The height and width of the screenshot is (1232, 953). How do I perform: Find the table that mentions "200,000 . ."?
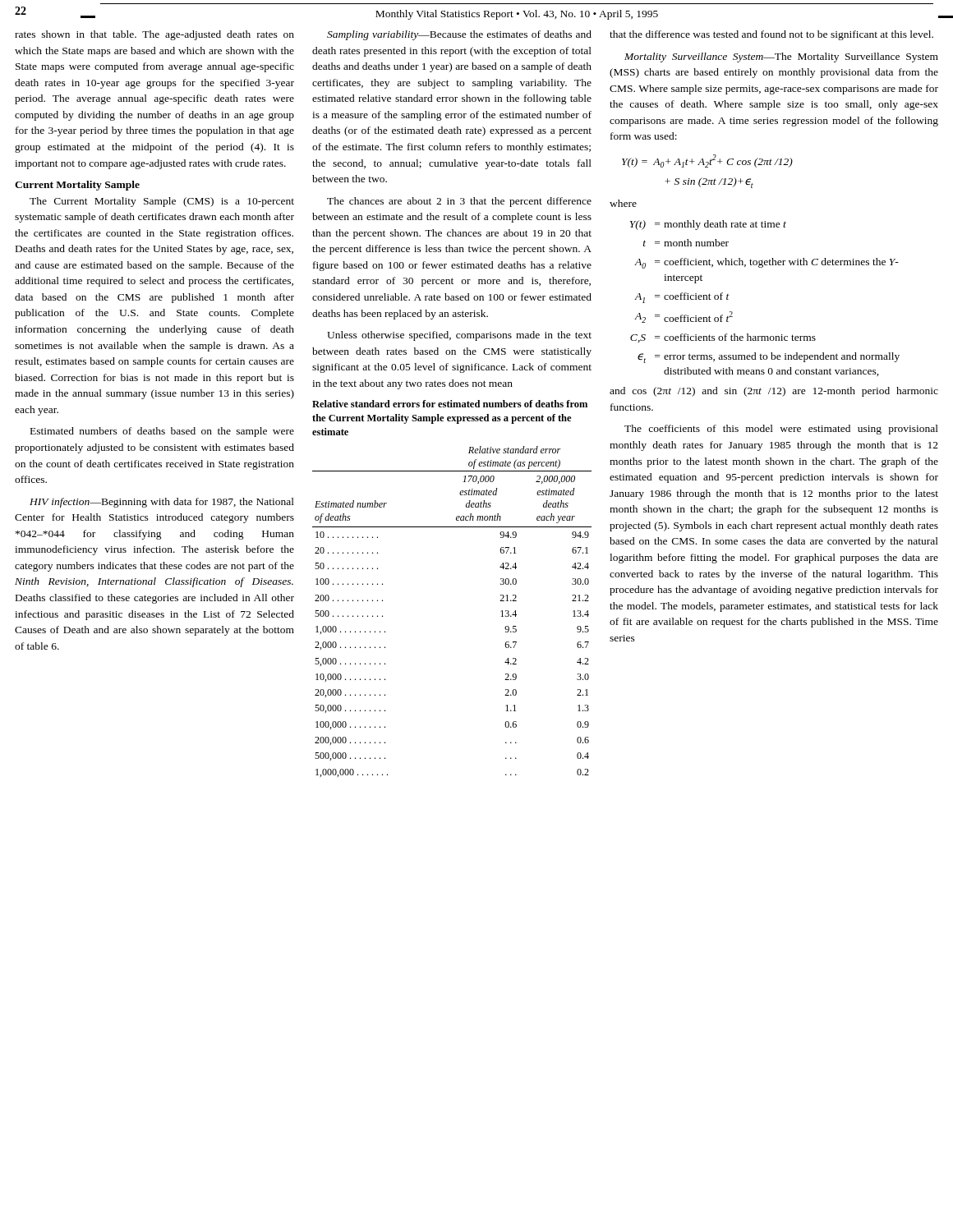(452, 611)
